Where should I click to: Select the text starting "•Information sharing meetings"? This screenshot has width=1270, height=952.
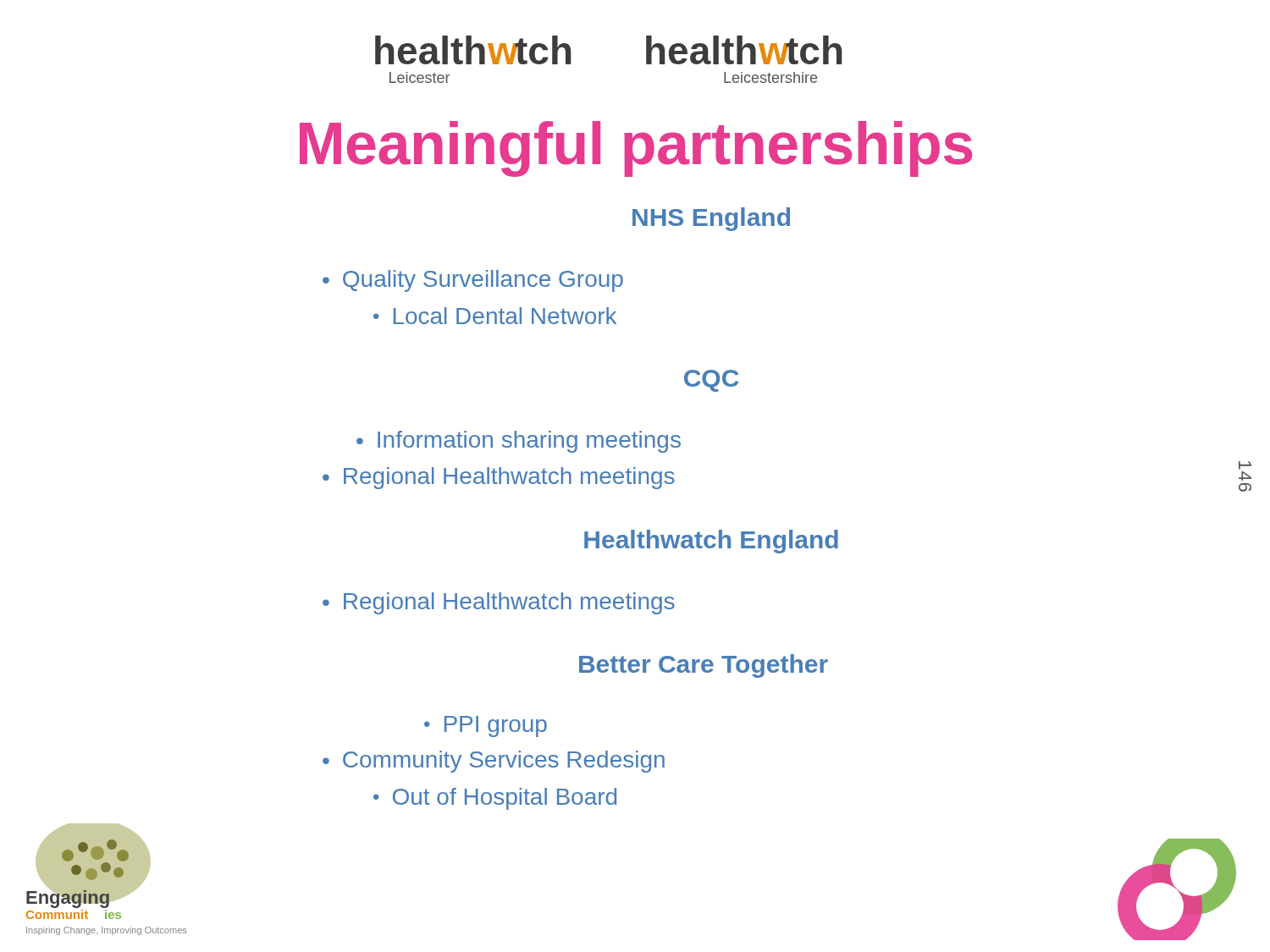519,442
